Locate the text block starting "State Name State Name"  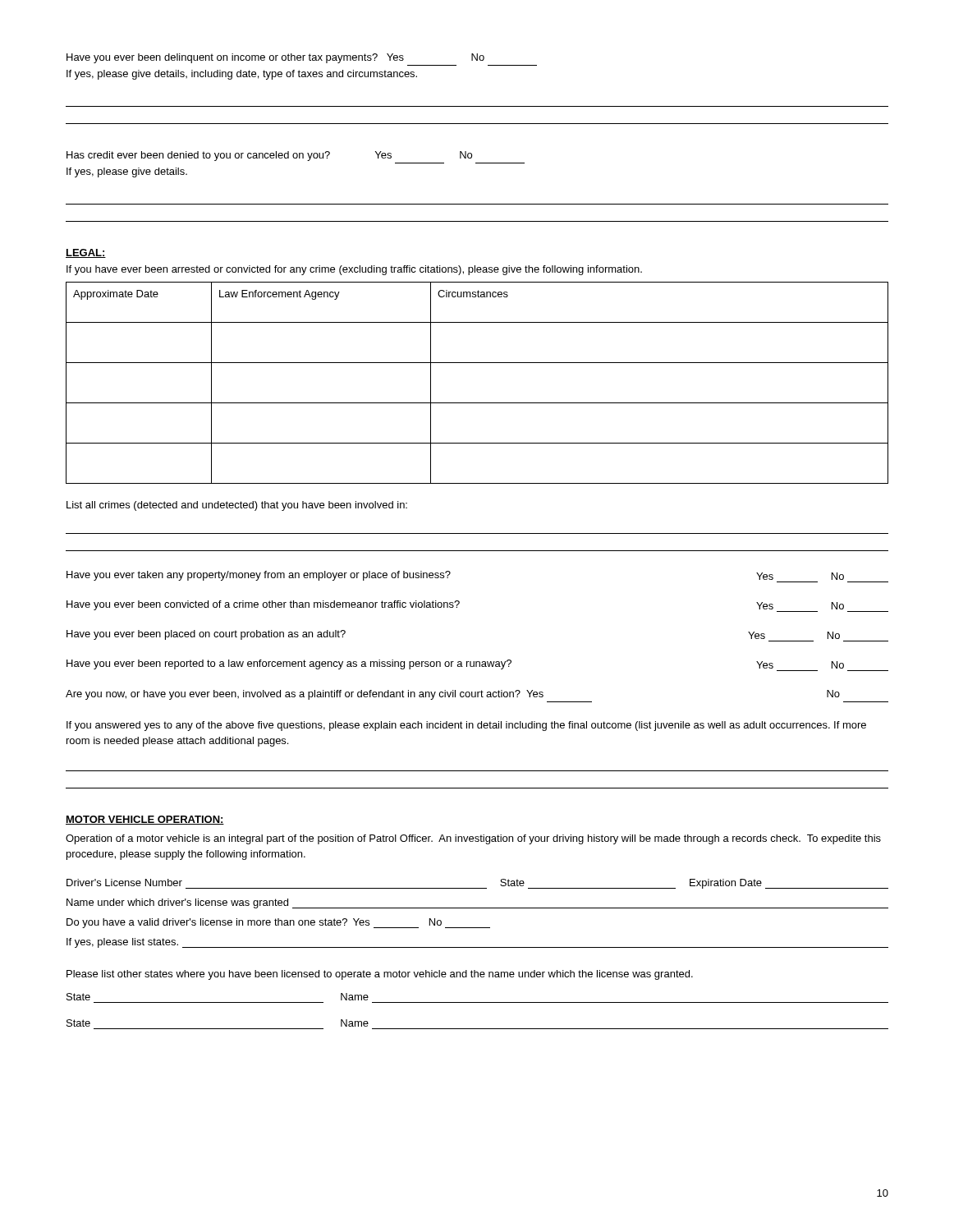tap(477, 1010)
